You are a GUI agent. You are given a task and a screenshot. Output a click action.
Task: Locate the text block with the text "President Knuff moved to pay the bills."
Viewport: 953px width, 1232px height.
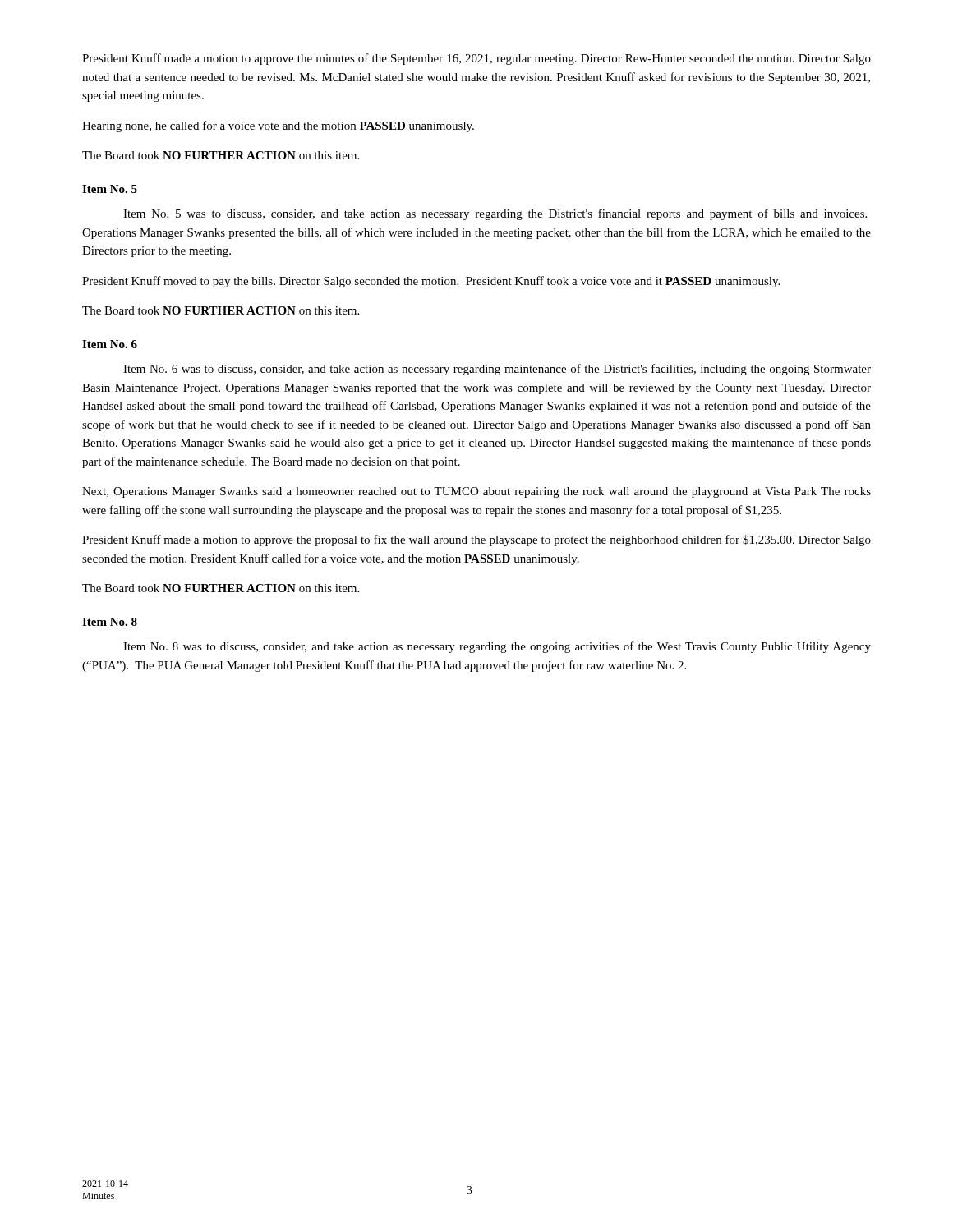pyautogui.click(x=431, y=280)
